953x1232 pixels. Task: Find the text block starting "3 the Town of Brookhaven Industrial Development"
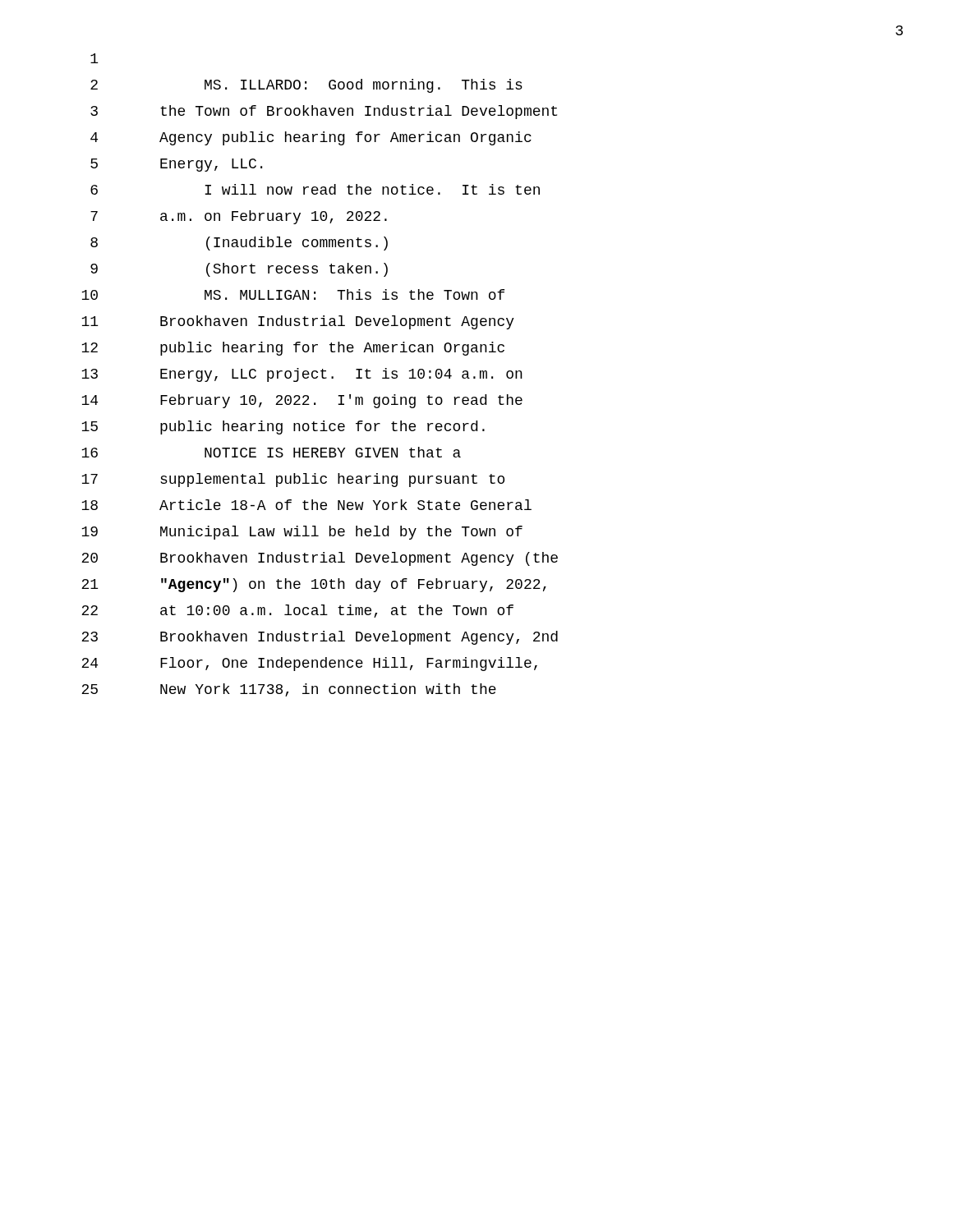pyautogui.click(x=476, y=111)
